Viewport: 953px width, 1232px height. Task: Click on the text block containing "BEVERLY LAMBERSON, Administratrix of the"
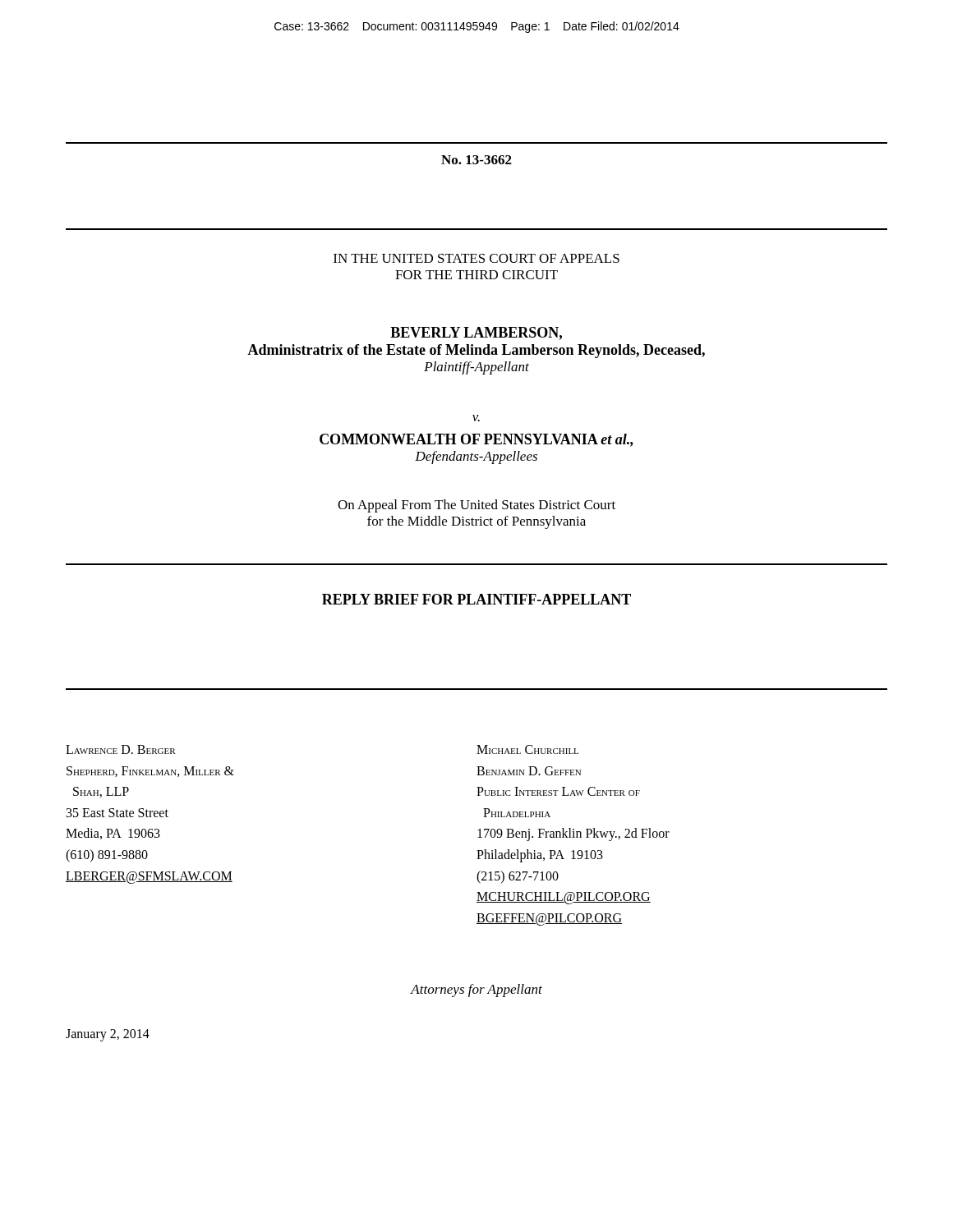coord(476,350)
